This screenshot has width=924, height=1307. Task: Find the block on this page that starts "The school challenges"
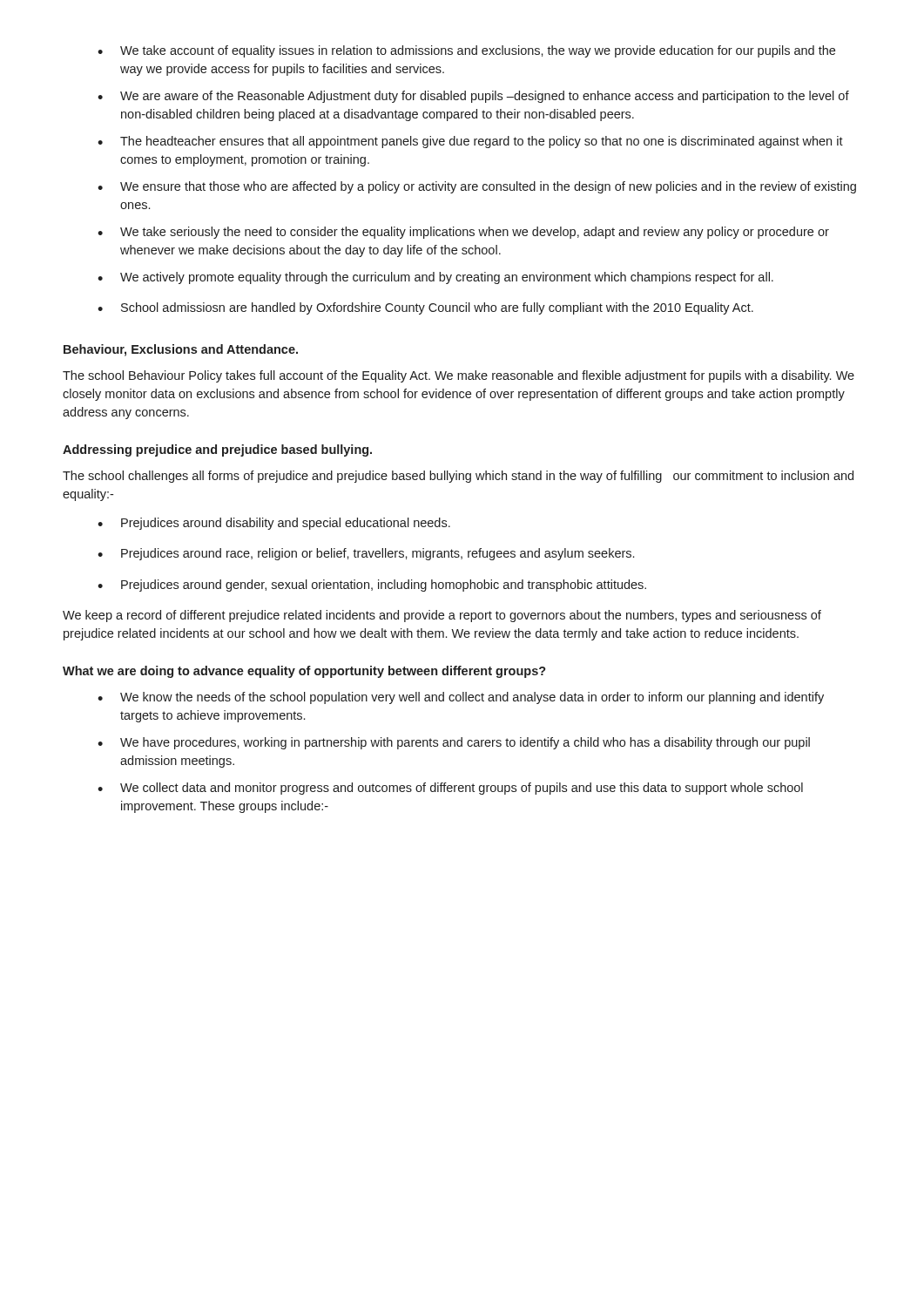click(x=459, y=485)
